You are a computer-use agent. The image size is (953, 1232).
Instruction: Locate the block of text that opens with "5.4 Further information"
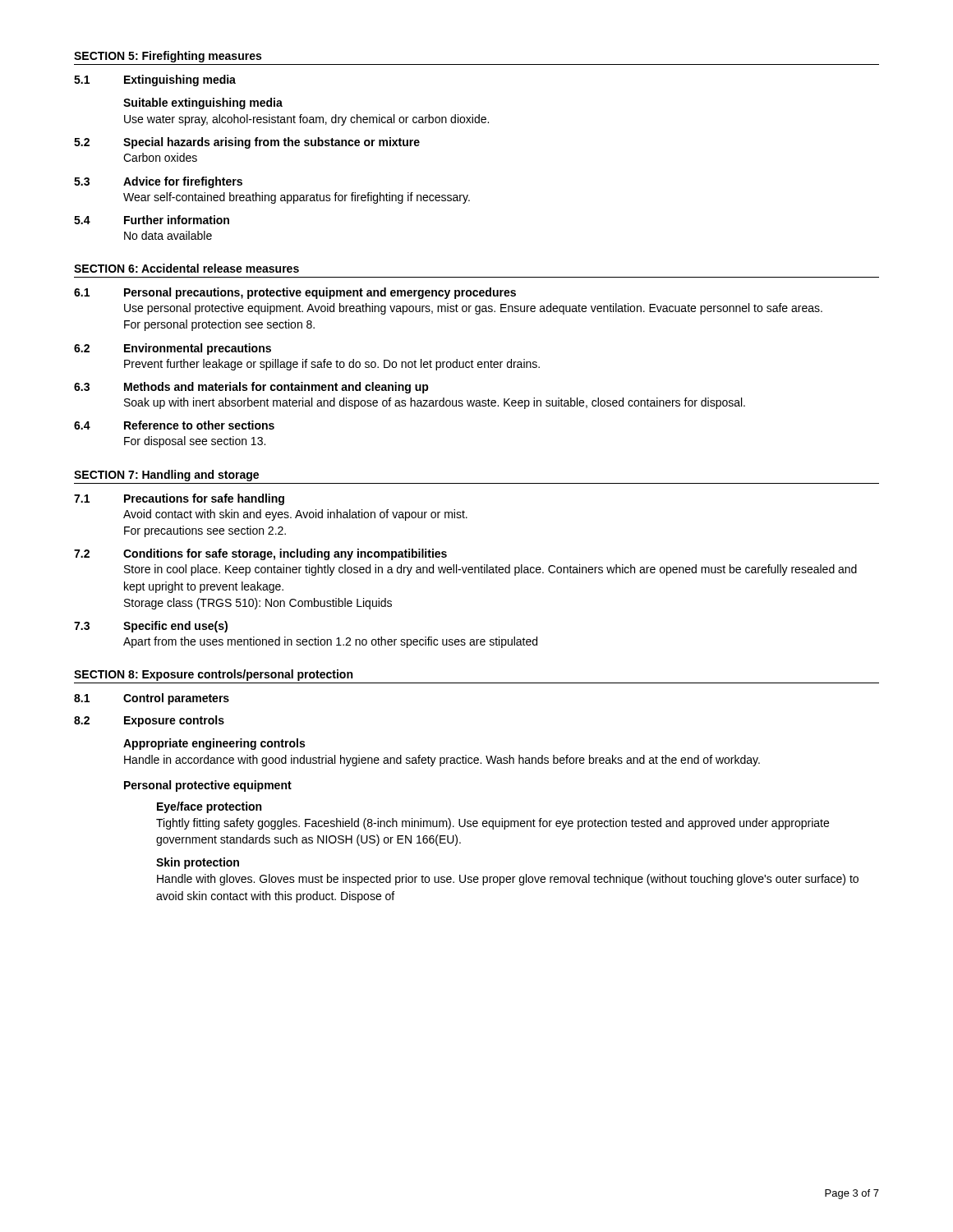click(x=152, y=220)
